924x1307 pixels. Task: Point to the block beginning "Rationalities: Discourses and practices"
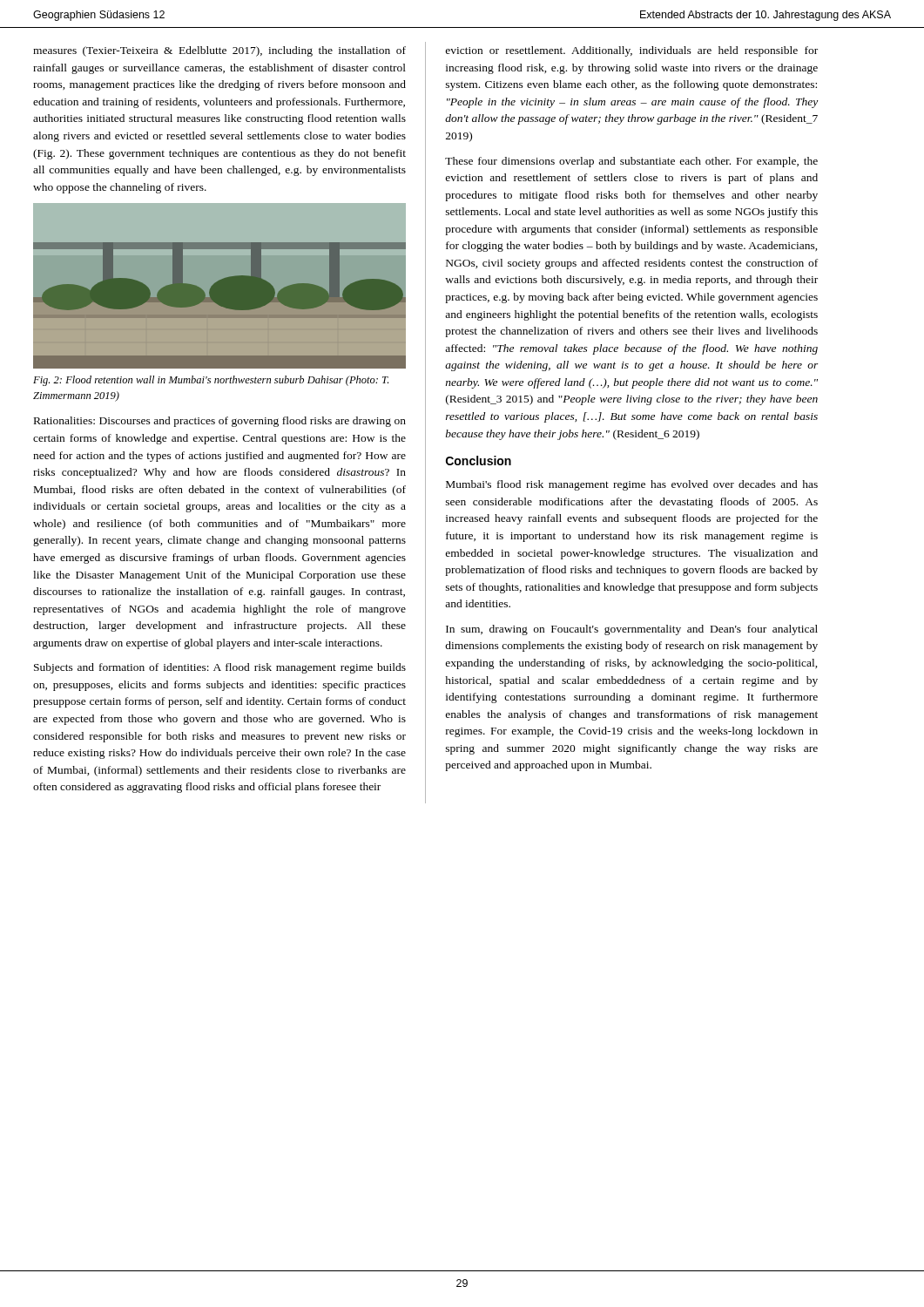219,532
